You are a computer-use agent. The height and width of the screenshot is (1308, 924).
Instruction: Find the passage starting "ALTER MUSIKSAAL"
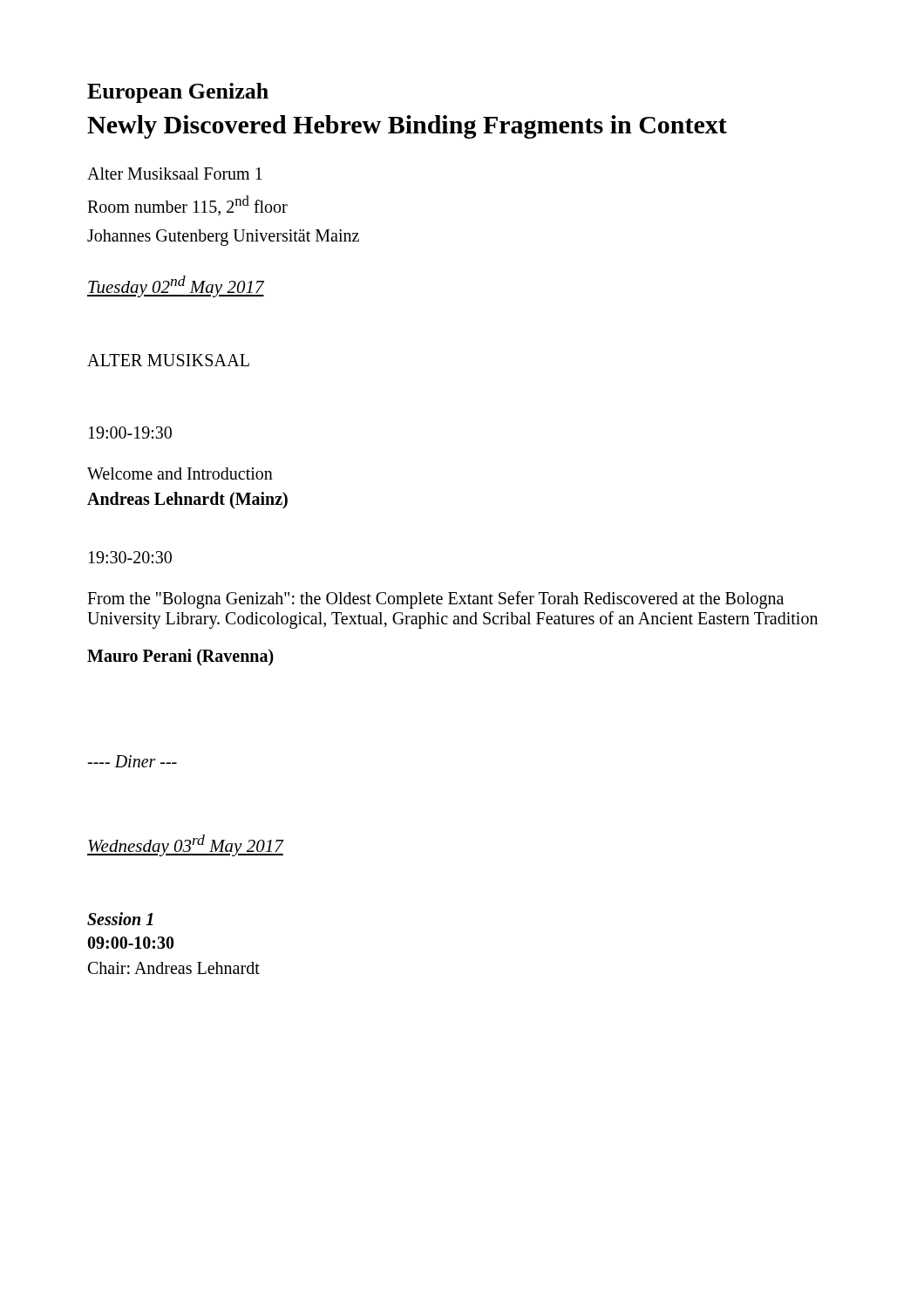click(x=169, y=360)
